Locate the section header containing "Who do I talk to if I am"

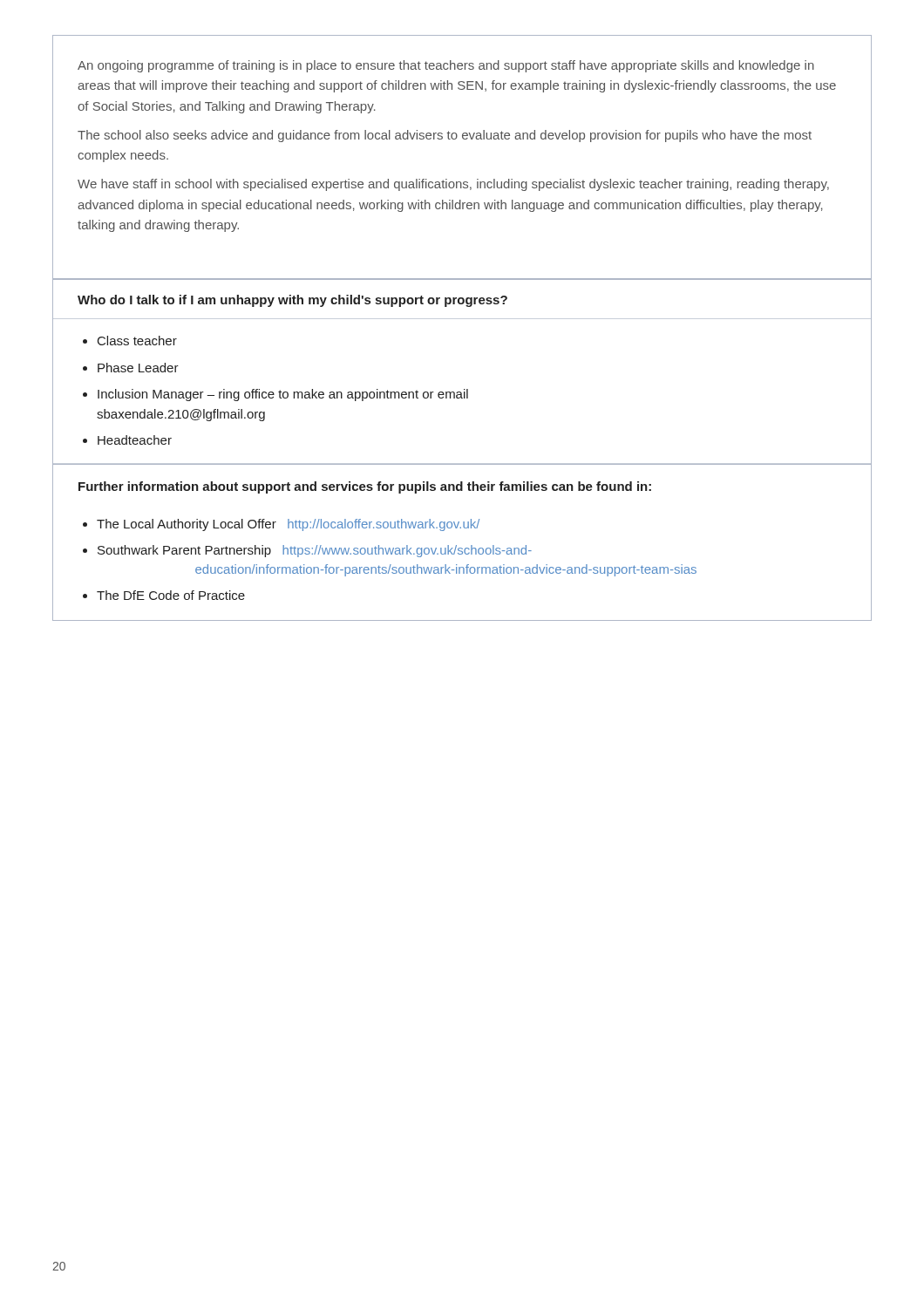coord(462,300)
